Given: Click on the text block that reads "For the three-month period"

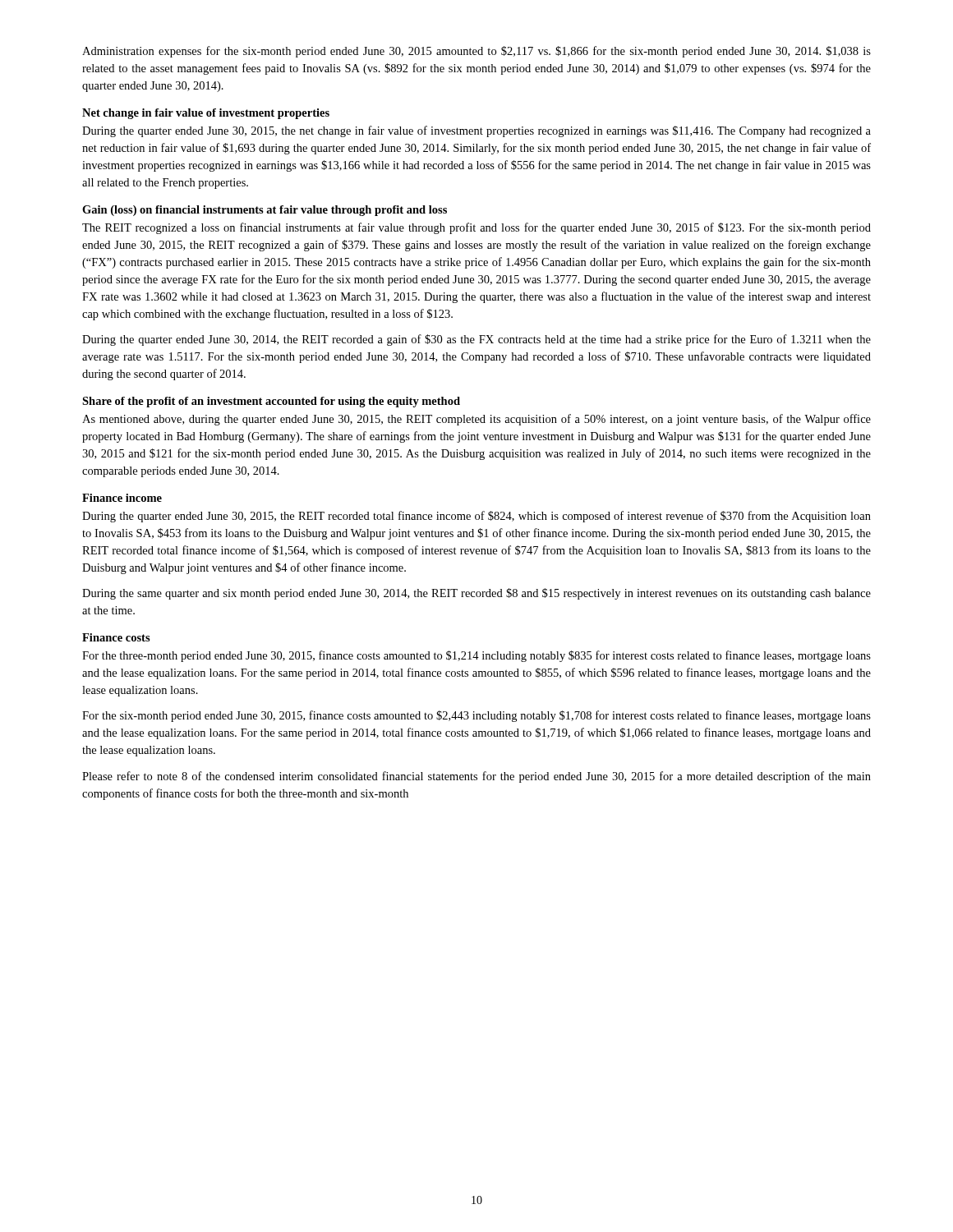Looking at the screenshot, I should coord(476,673).
